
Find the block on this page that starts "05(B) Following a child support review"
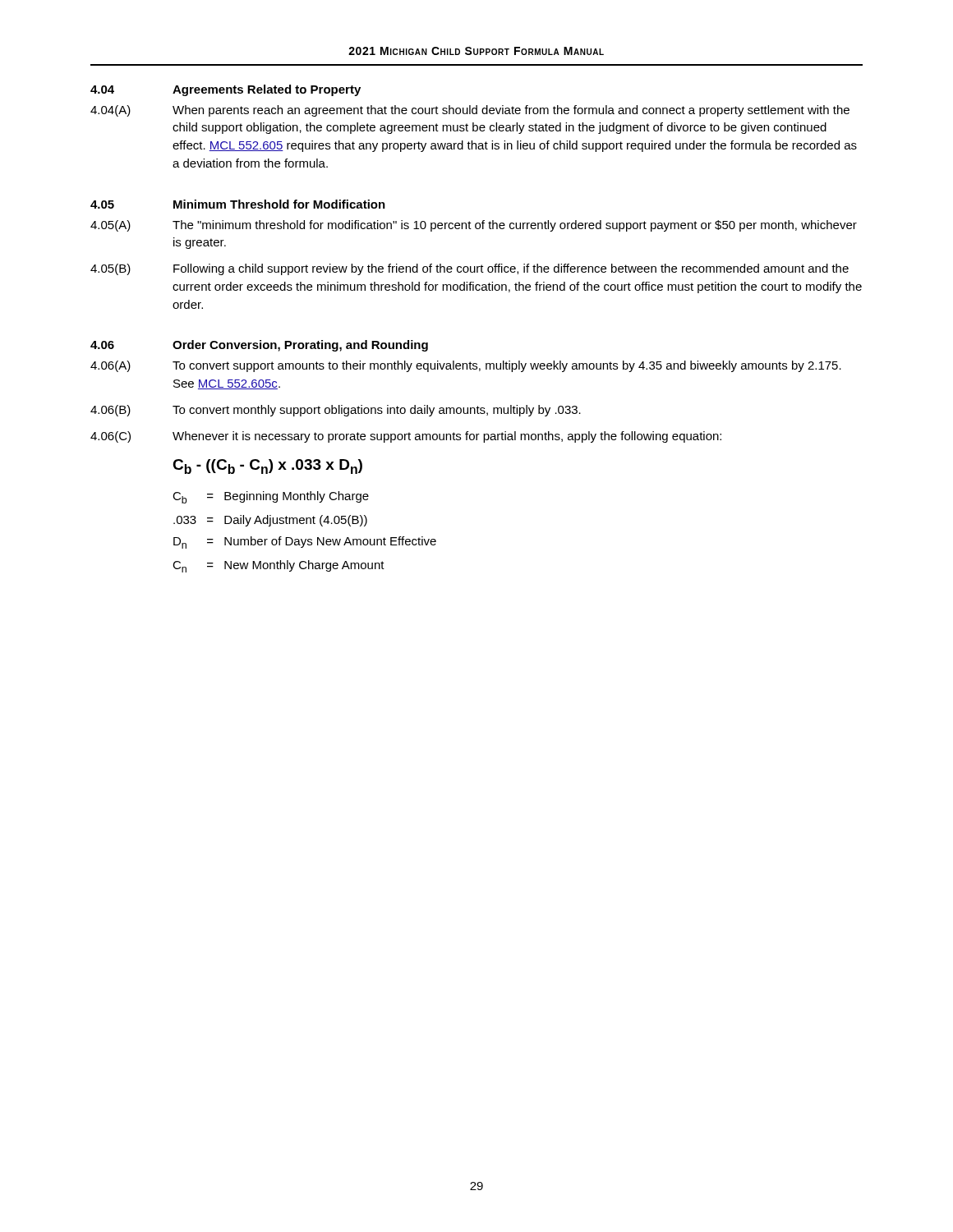(x=476, y=286)
